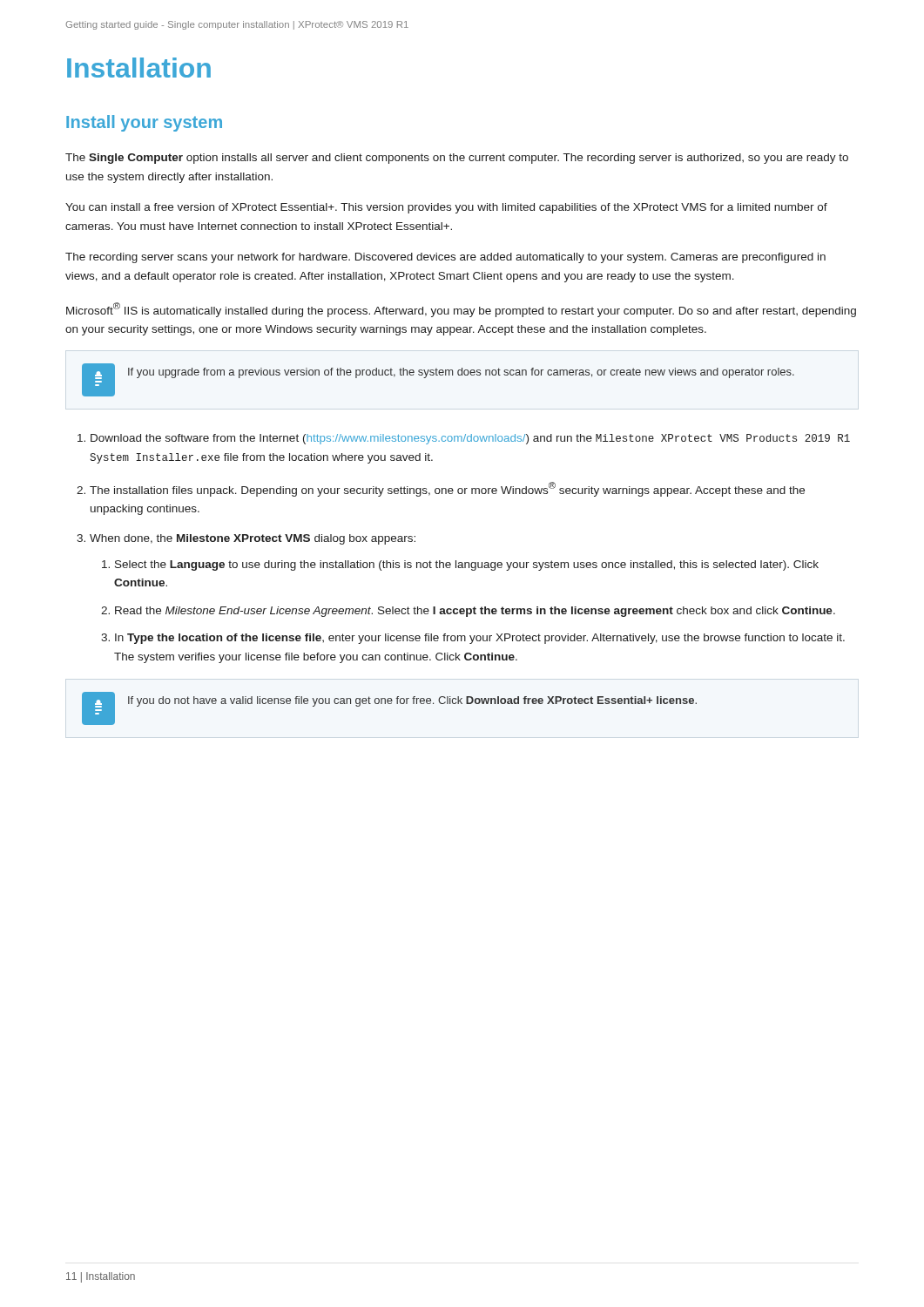Point to the region starting "Microsoft® IIS is automatically installed"

(461, 318)
